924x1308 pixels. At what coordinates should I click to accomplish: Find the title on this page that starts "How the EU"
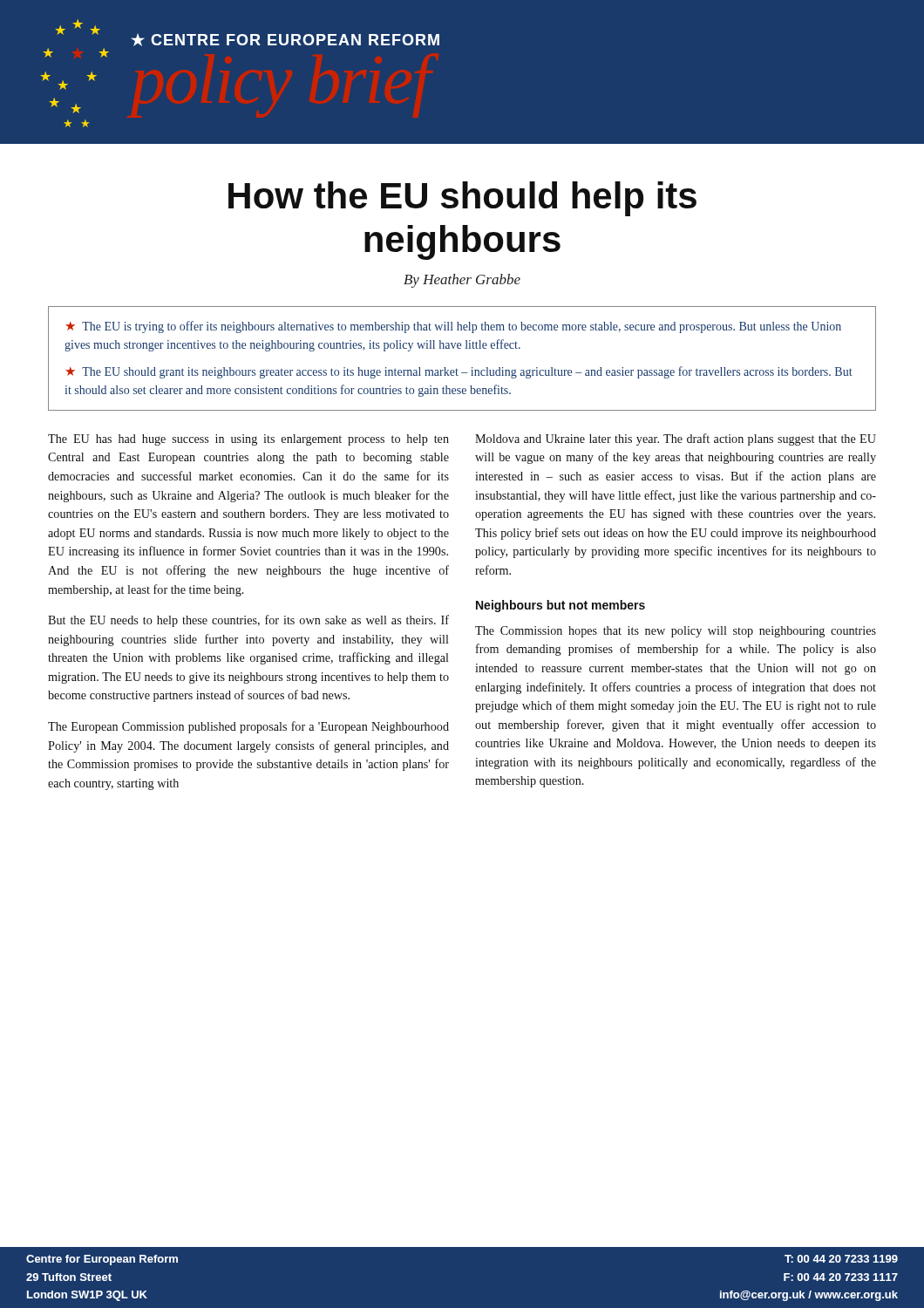pos(462,218)
